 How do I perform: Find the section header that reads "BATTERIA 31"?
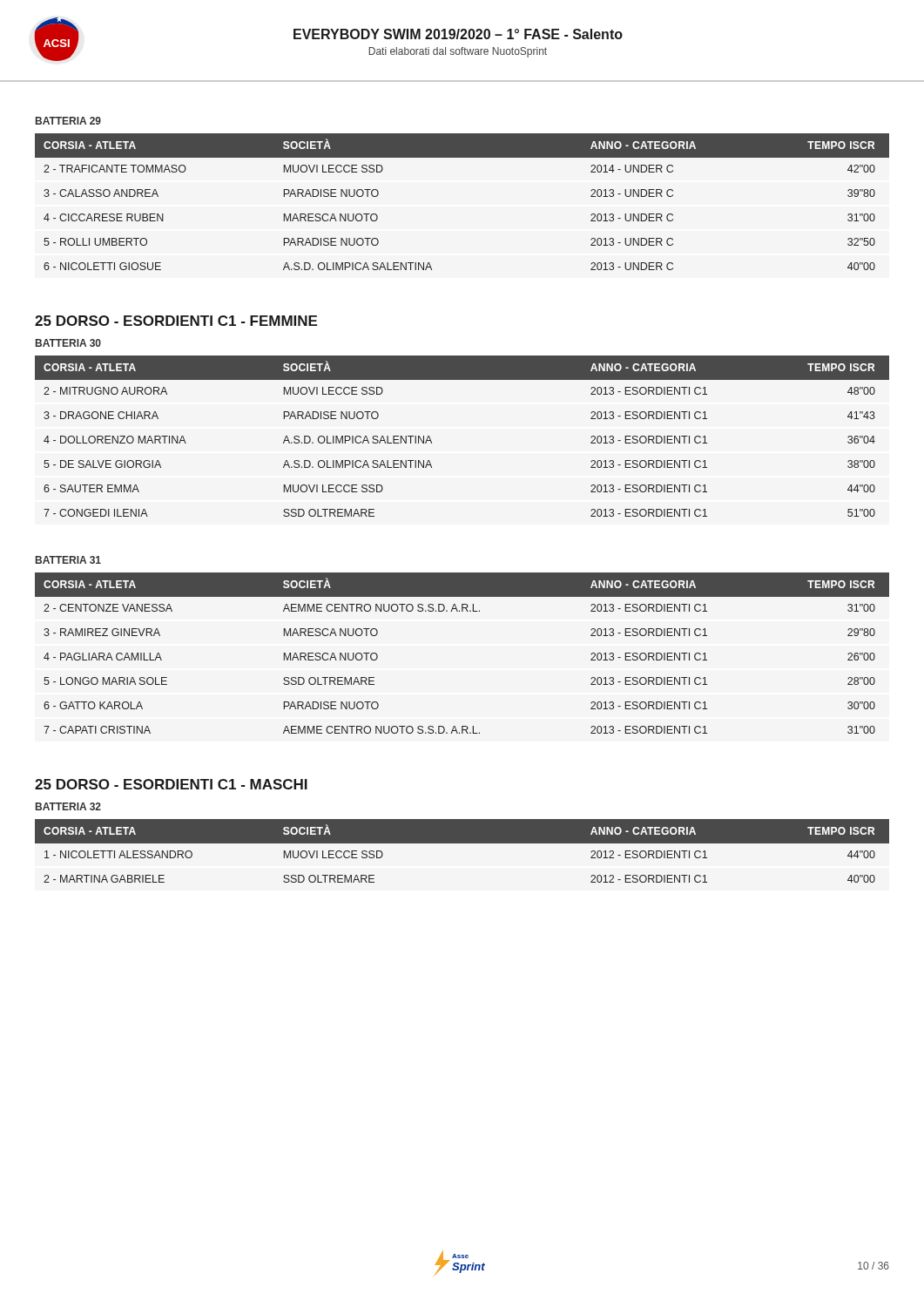tap(68, 560)
